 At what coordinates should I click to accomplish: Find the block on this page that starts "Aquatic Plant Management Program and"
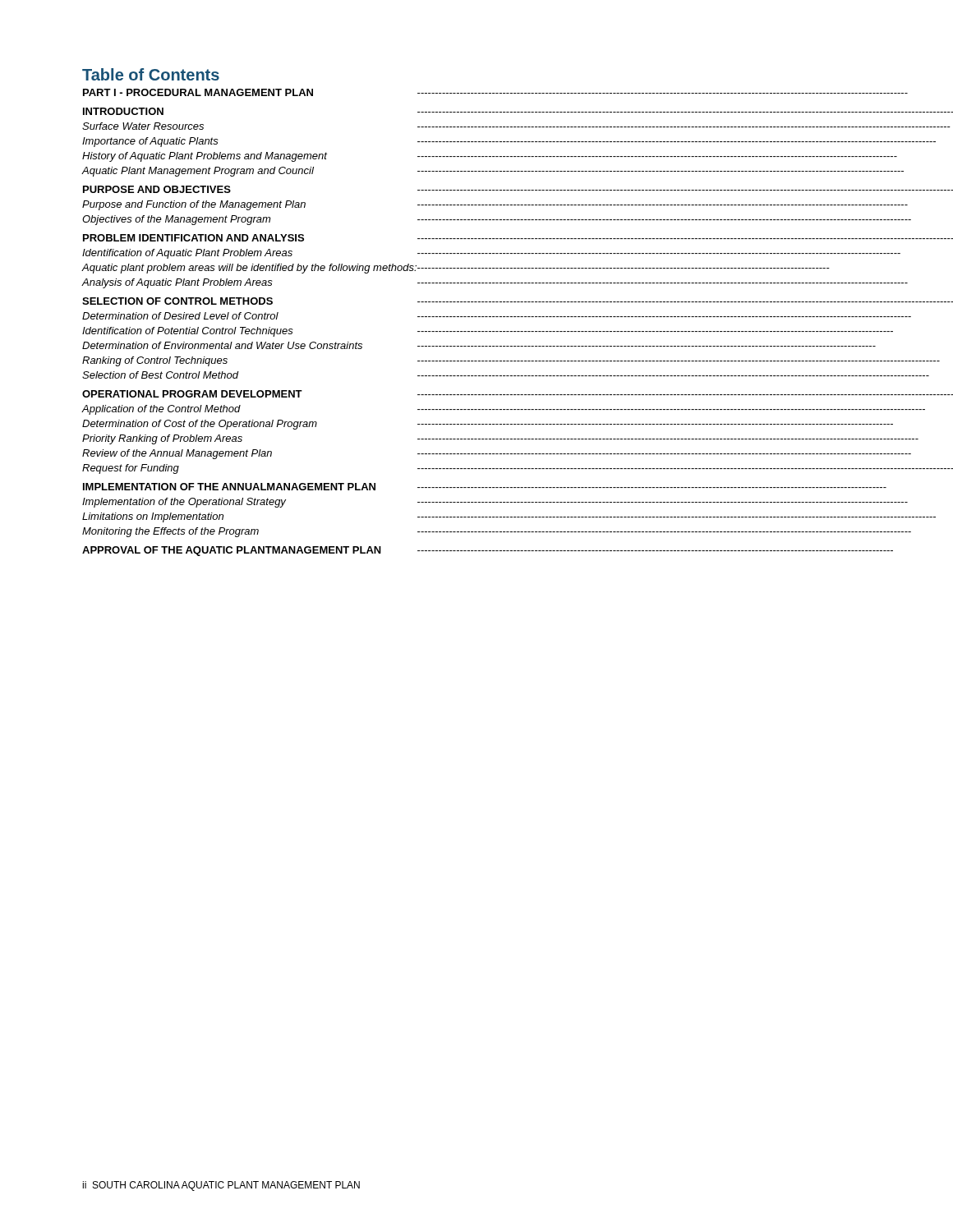point(518,170)
